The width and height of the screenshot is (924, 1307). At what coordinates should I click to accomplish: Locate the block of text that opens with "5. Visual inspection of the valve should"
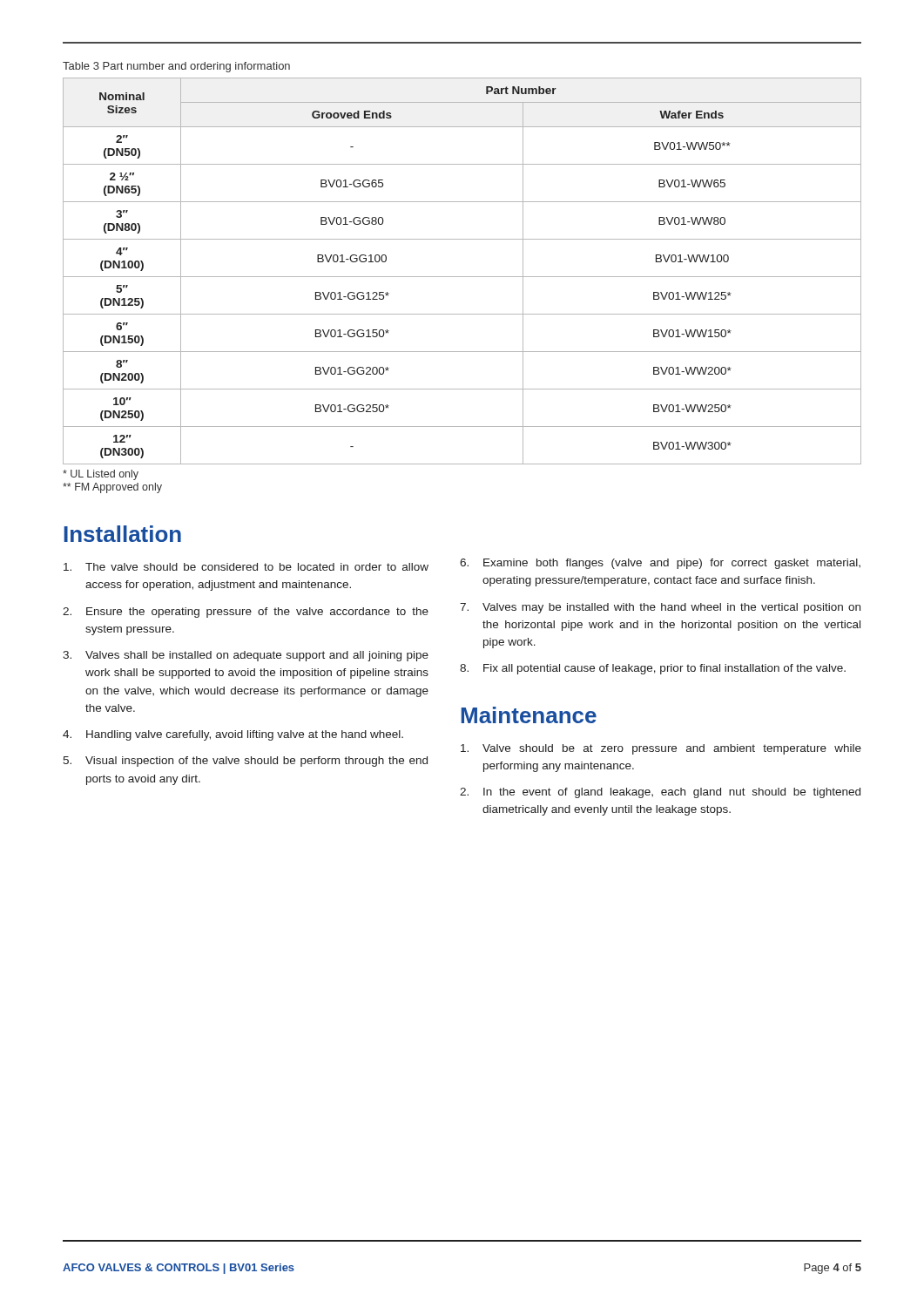click(x=246, y=770)
